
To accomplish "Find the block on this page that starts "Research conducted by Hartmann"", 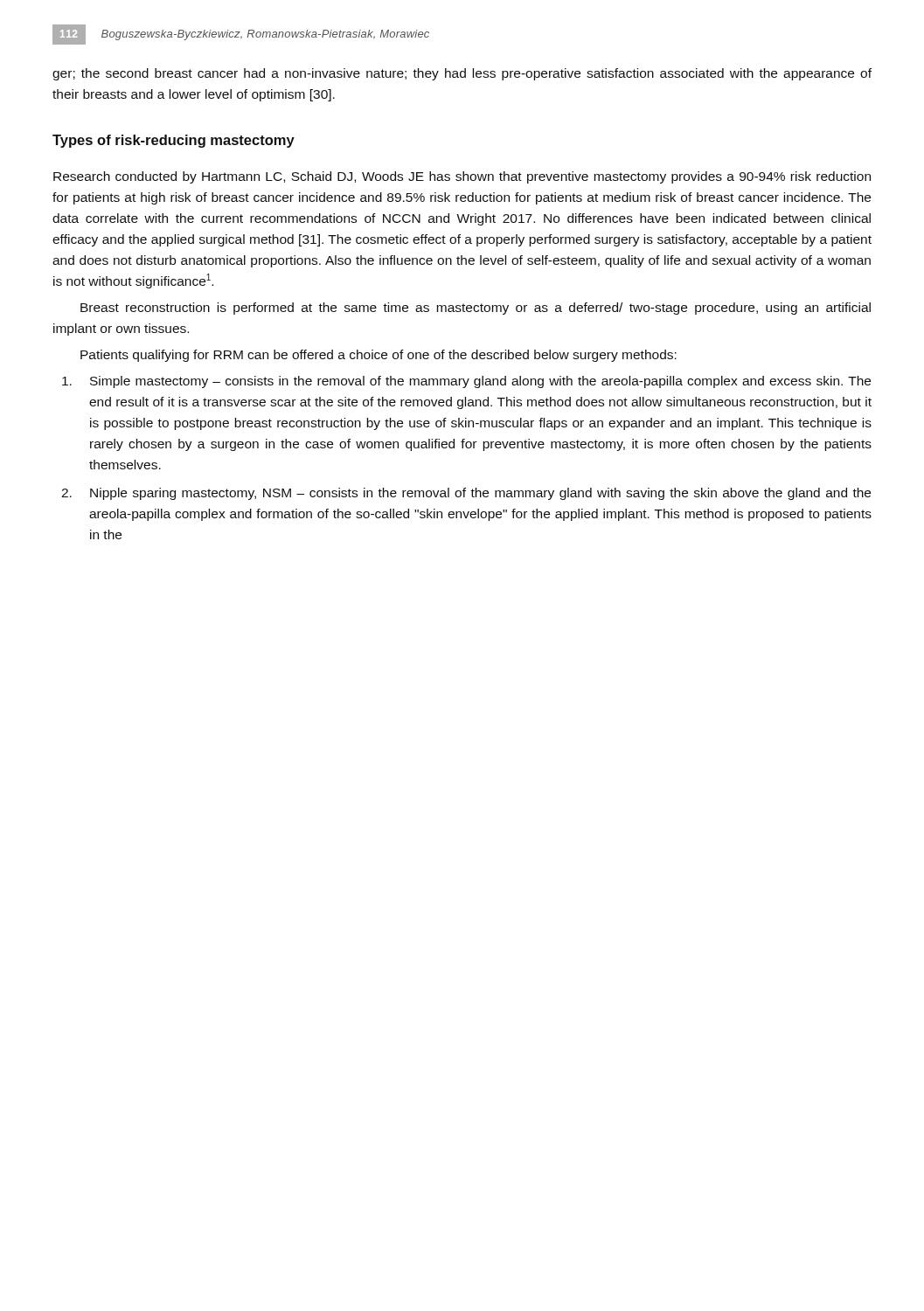I will point(462,228).
